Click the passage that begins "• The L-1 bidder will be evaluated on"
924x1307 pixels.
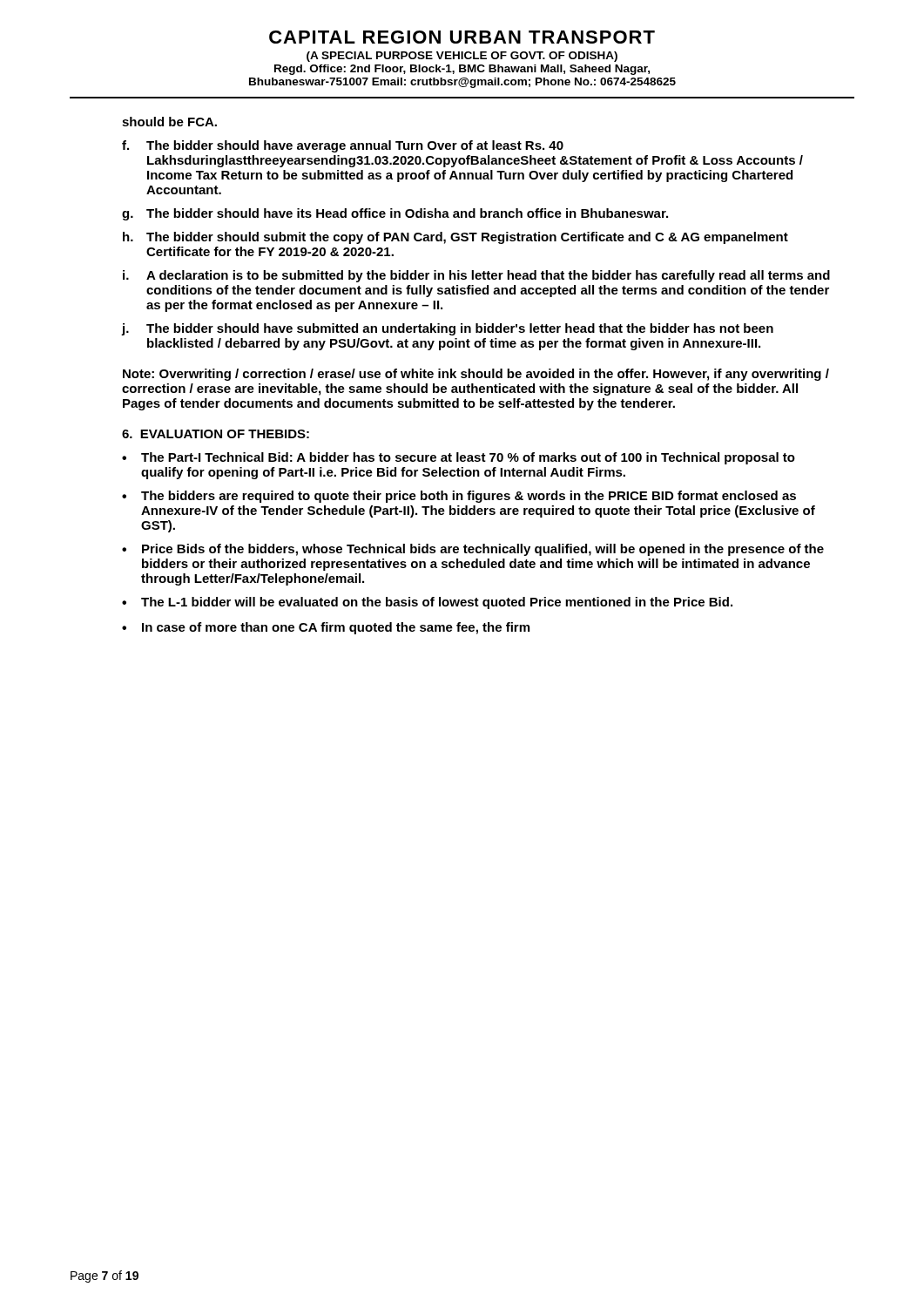(x=479, y=603)
